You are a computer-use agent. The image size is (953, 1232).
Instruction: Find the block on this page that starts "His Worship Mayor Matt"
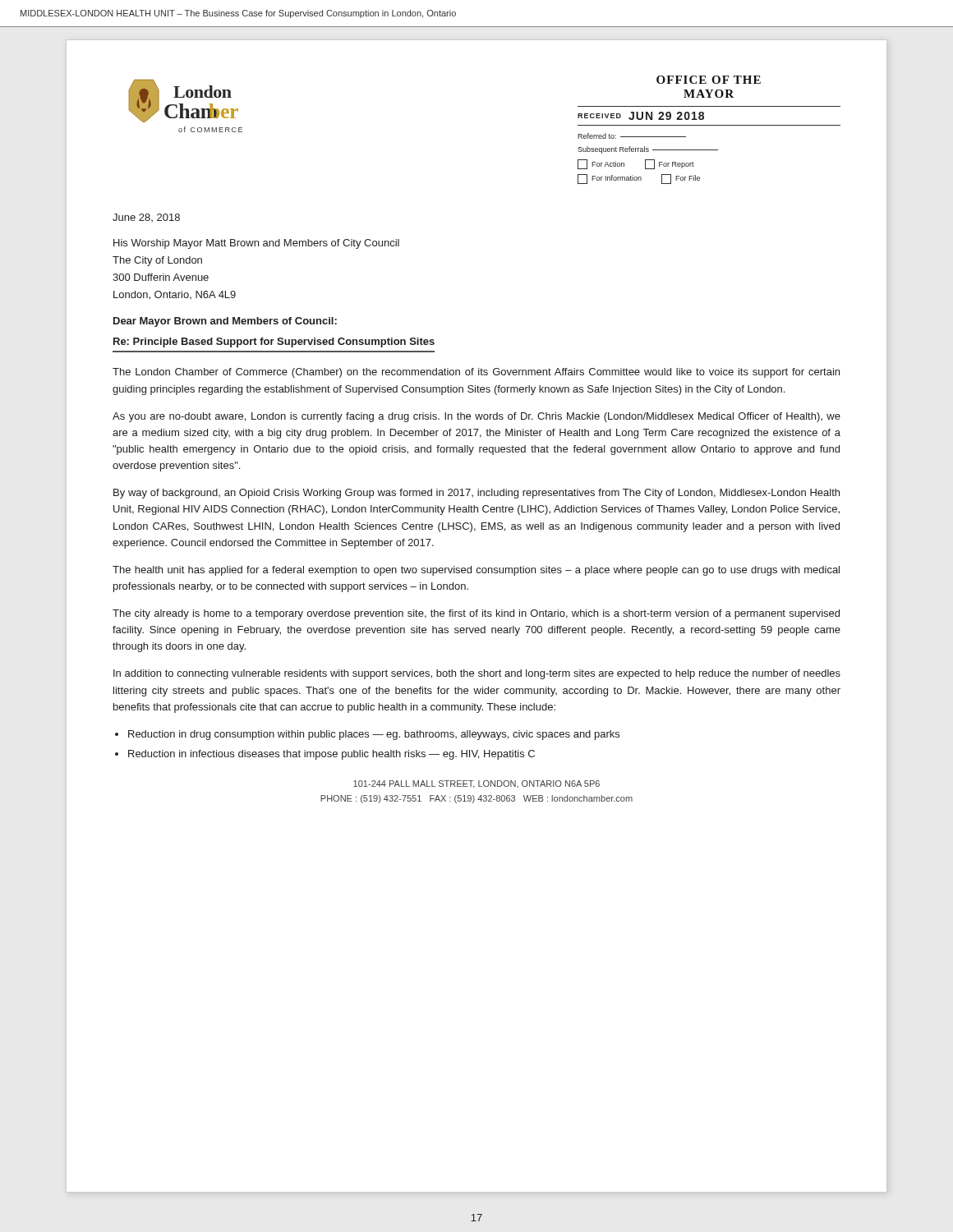(x=256, y=244)
